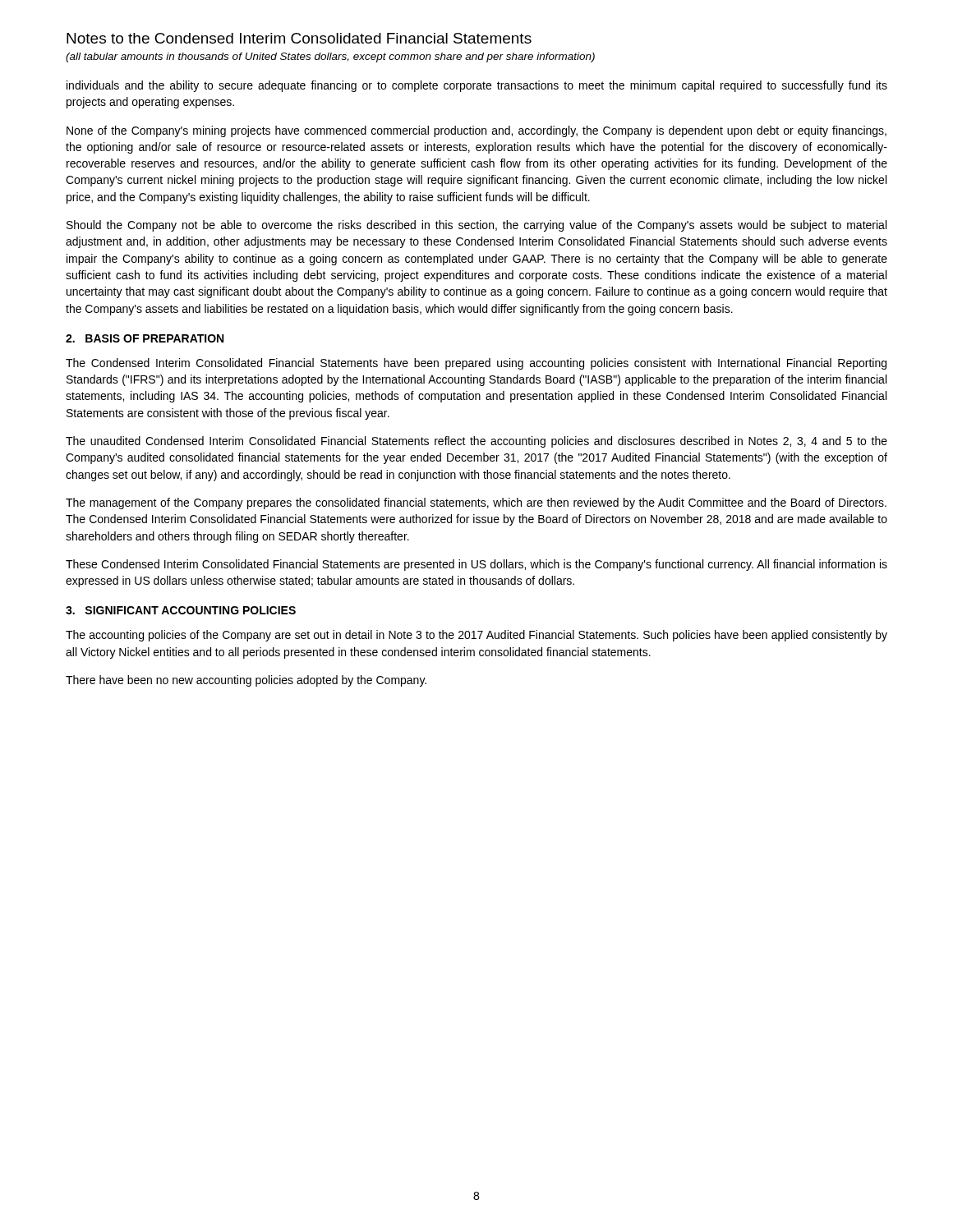The width and height of the screenshot is (953, 1232).
Task: Locate the text starting "individuals and the"
Action: click(x=476, y=94)
